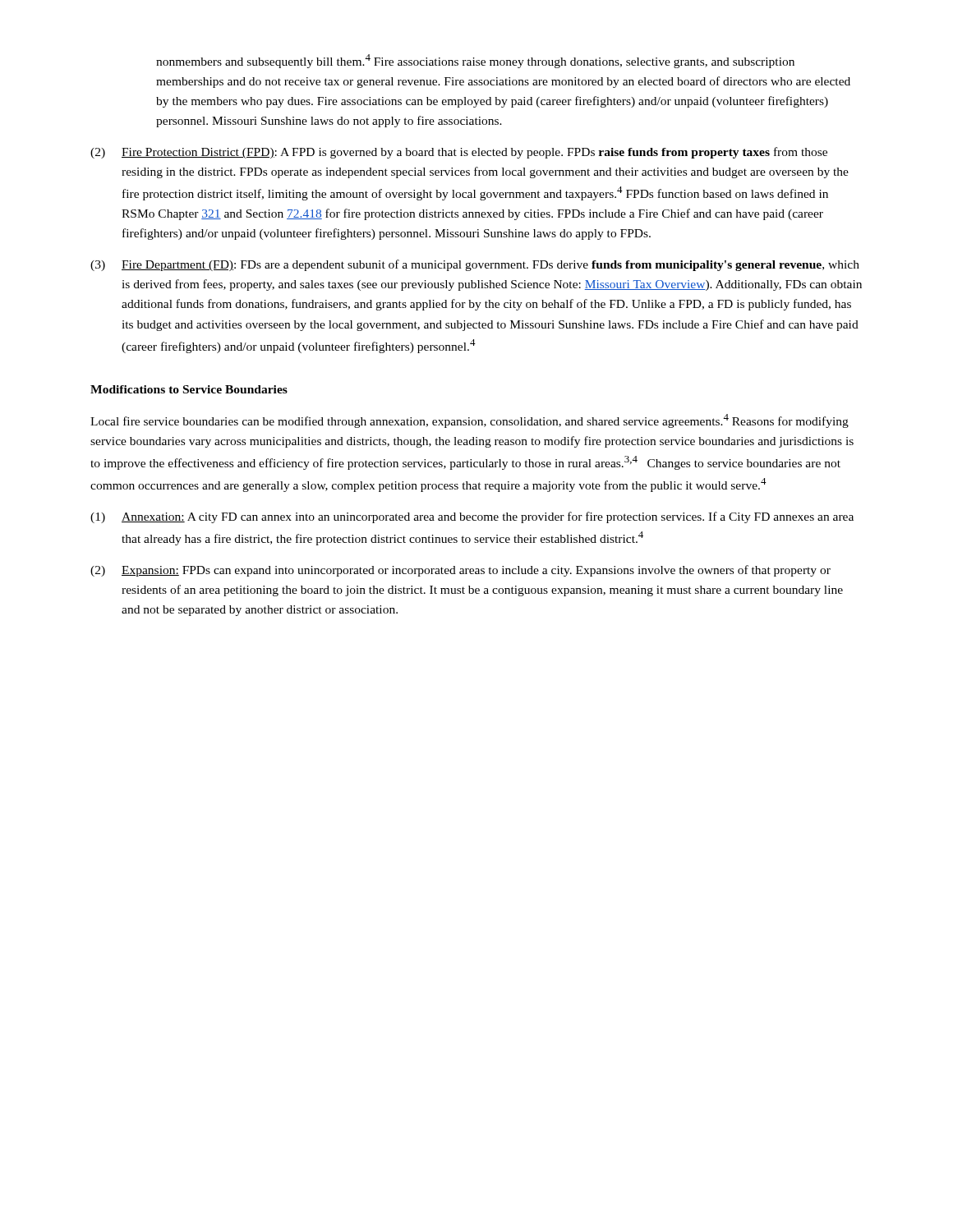Select the list item that reads "(1) Annexation: A"
953x1232 pixels.
[x=476, y=528]
